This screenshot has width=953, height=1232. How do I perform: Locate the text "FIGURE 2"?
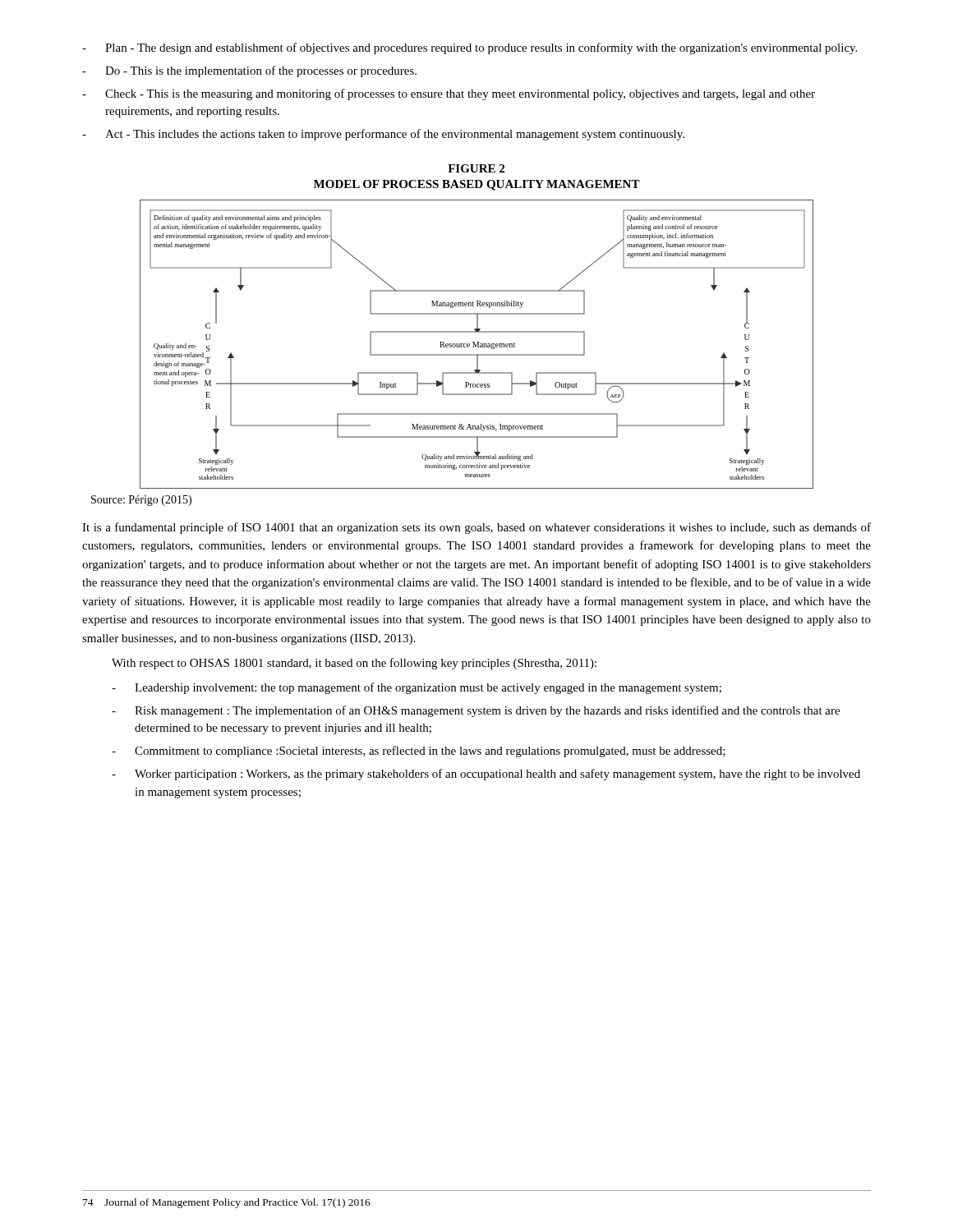(476, 168)
